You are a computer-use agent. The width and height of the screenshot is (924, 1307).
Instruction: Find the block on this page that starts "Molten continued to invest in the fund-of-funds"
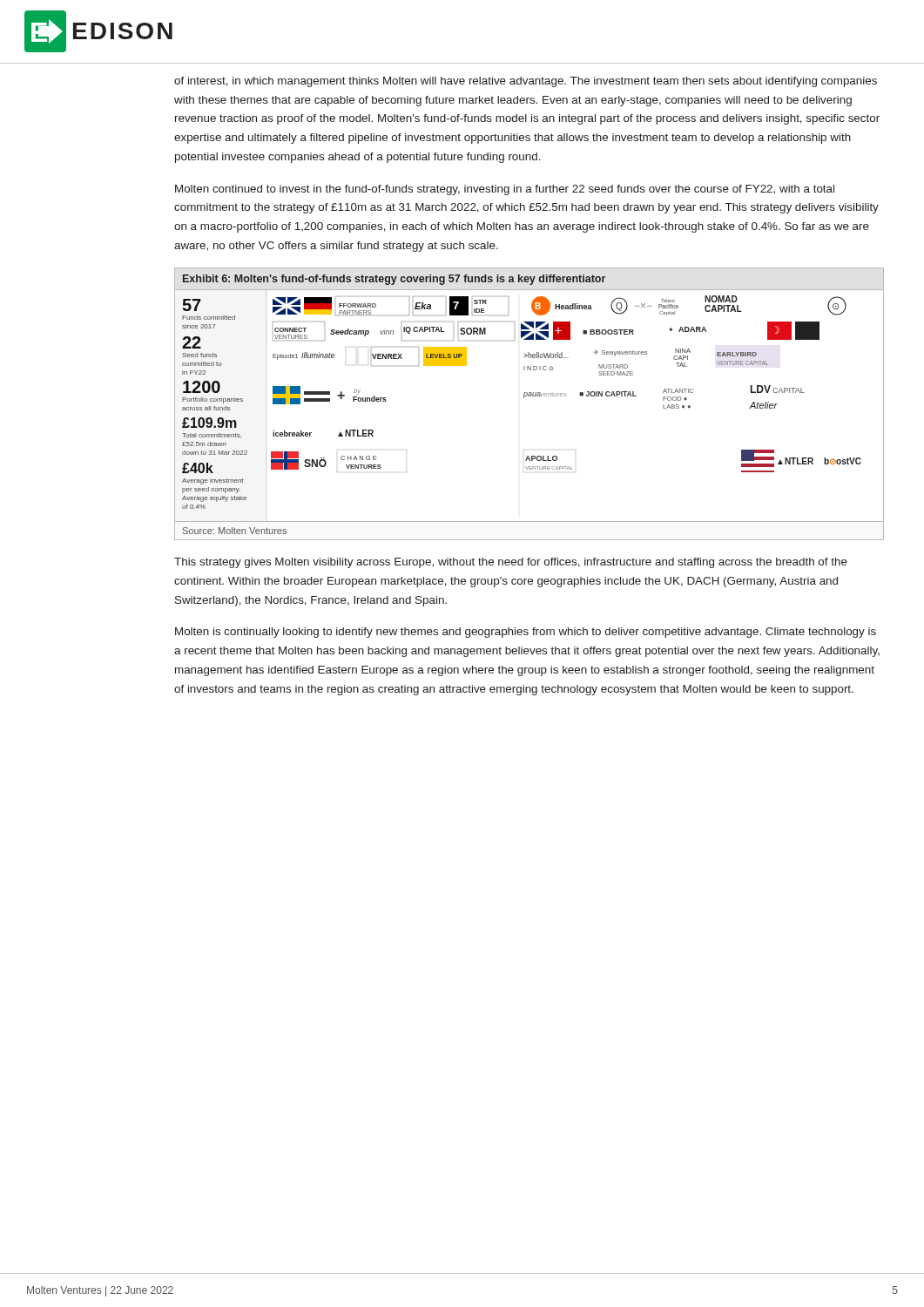pyautogui.click(x=526, y=217)
